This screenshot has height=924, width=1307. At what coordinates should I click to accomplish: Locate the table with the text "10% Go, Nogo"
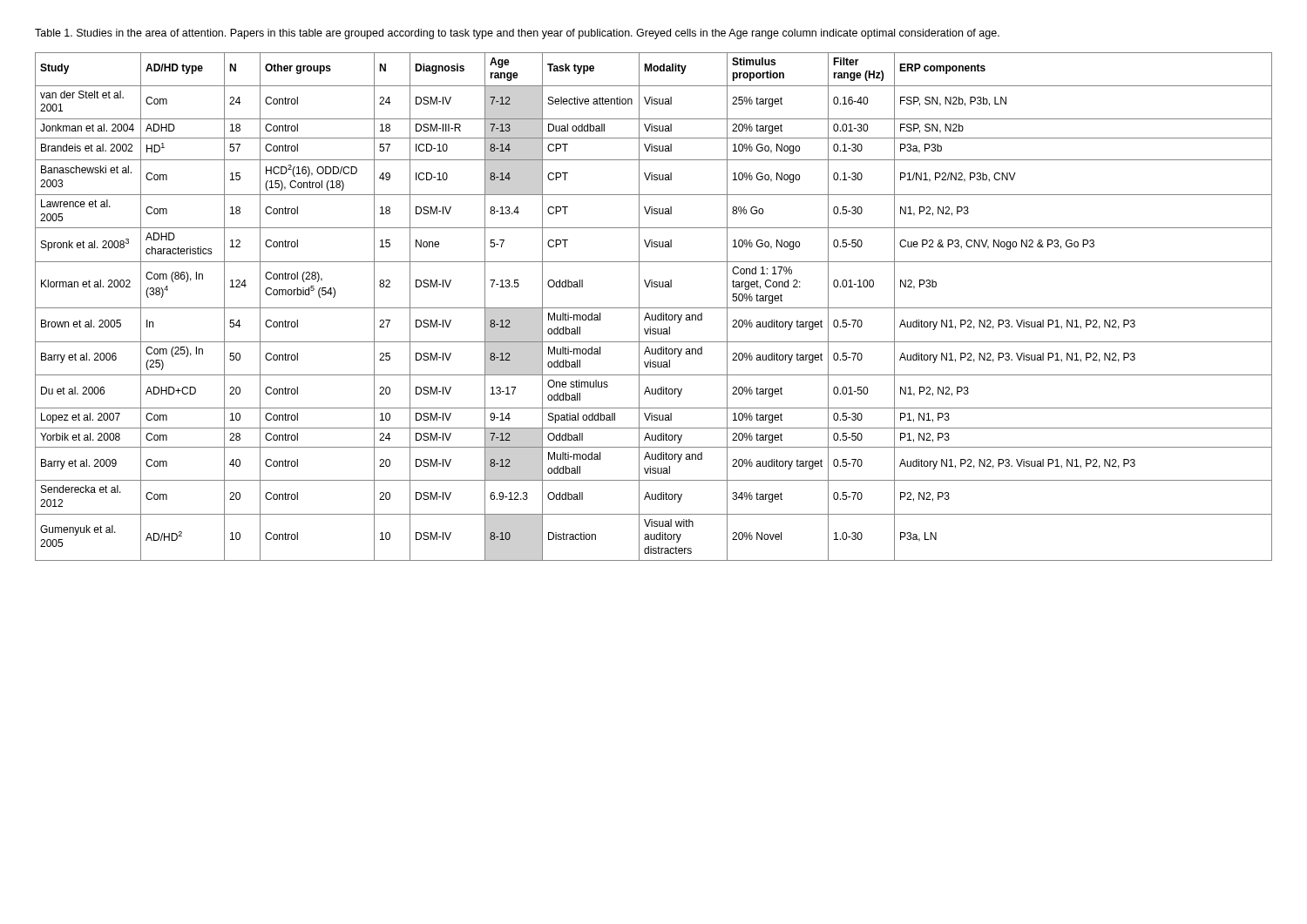tap(654, 306)
